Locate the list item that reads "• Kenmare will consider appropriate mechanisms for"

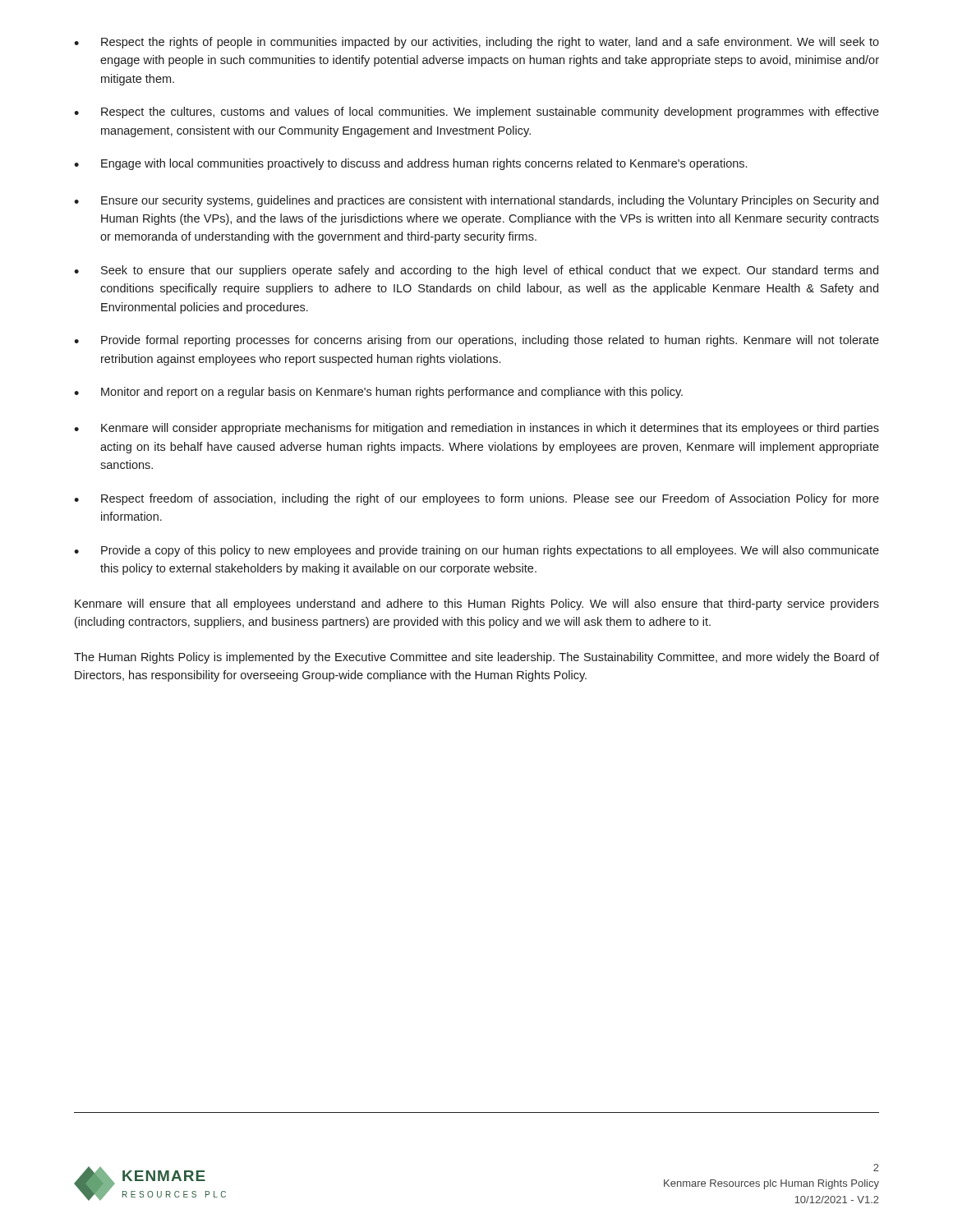[476, 447]
